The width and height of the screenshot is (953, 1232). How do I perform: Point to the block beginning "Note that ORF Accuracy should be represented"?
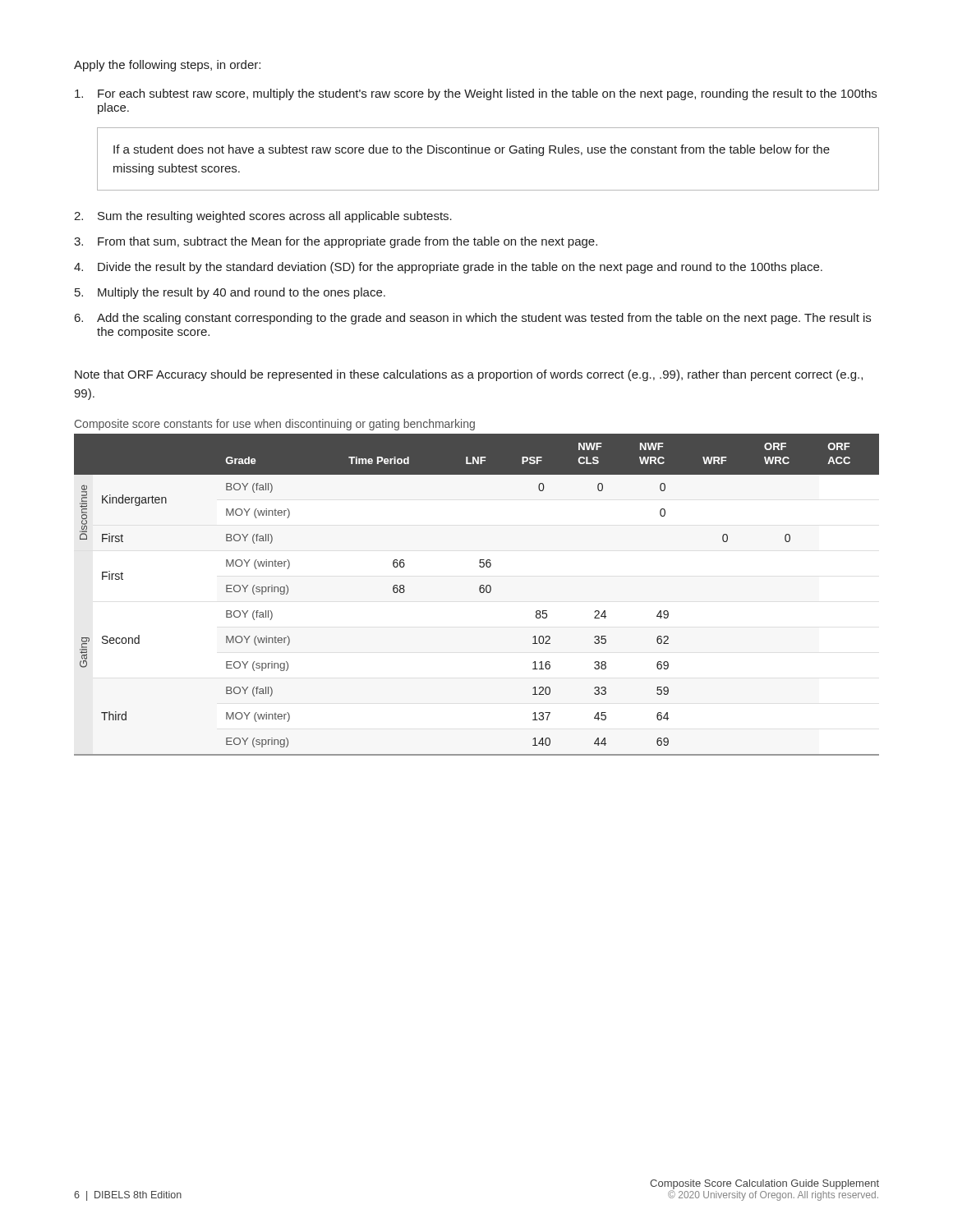[469, 383]
